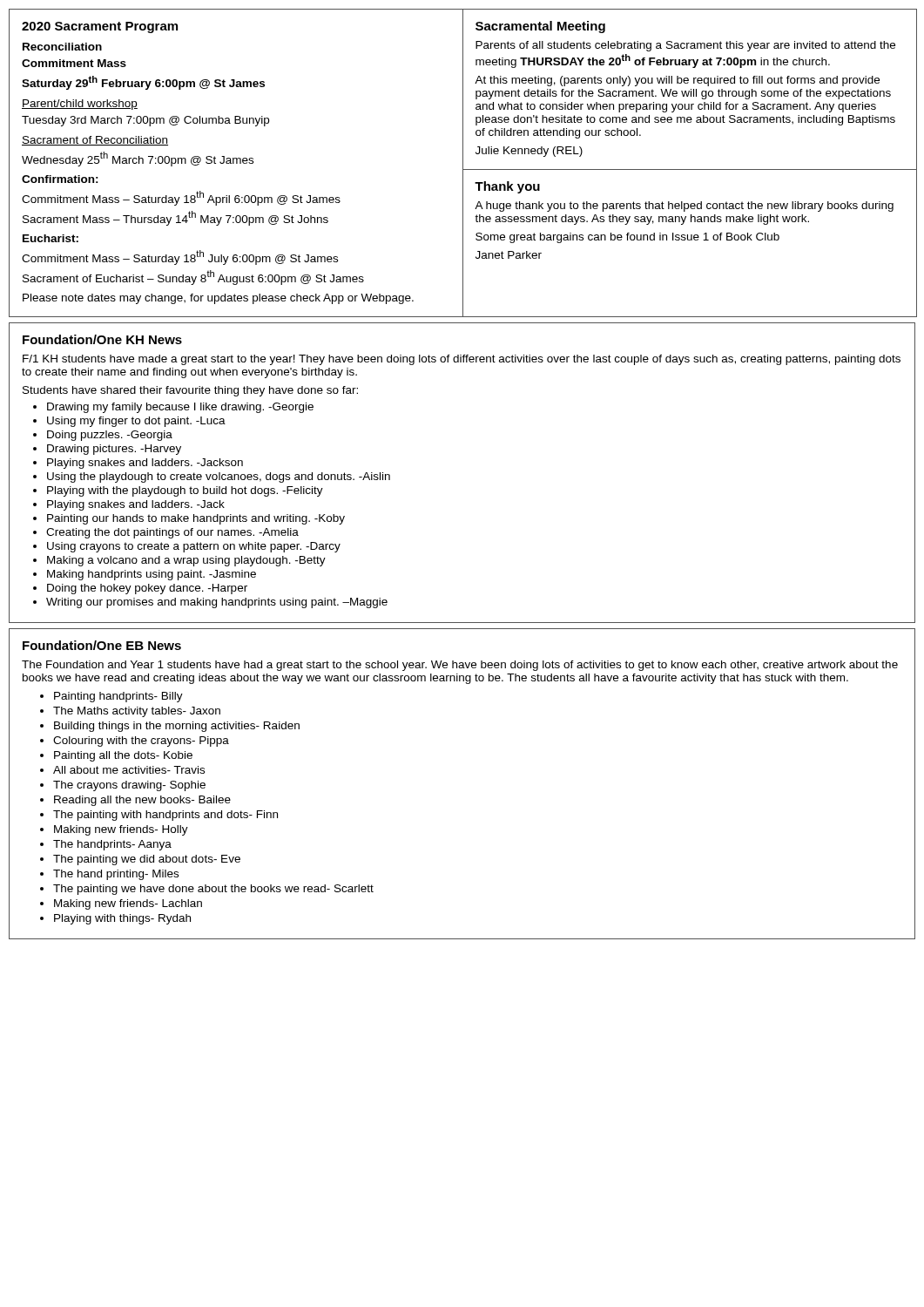
Task: Select the text block with the text "Please note dates may"
Action: (x=236, y=298)
